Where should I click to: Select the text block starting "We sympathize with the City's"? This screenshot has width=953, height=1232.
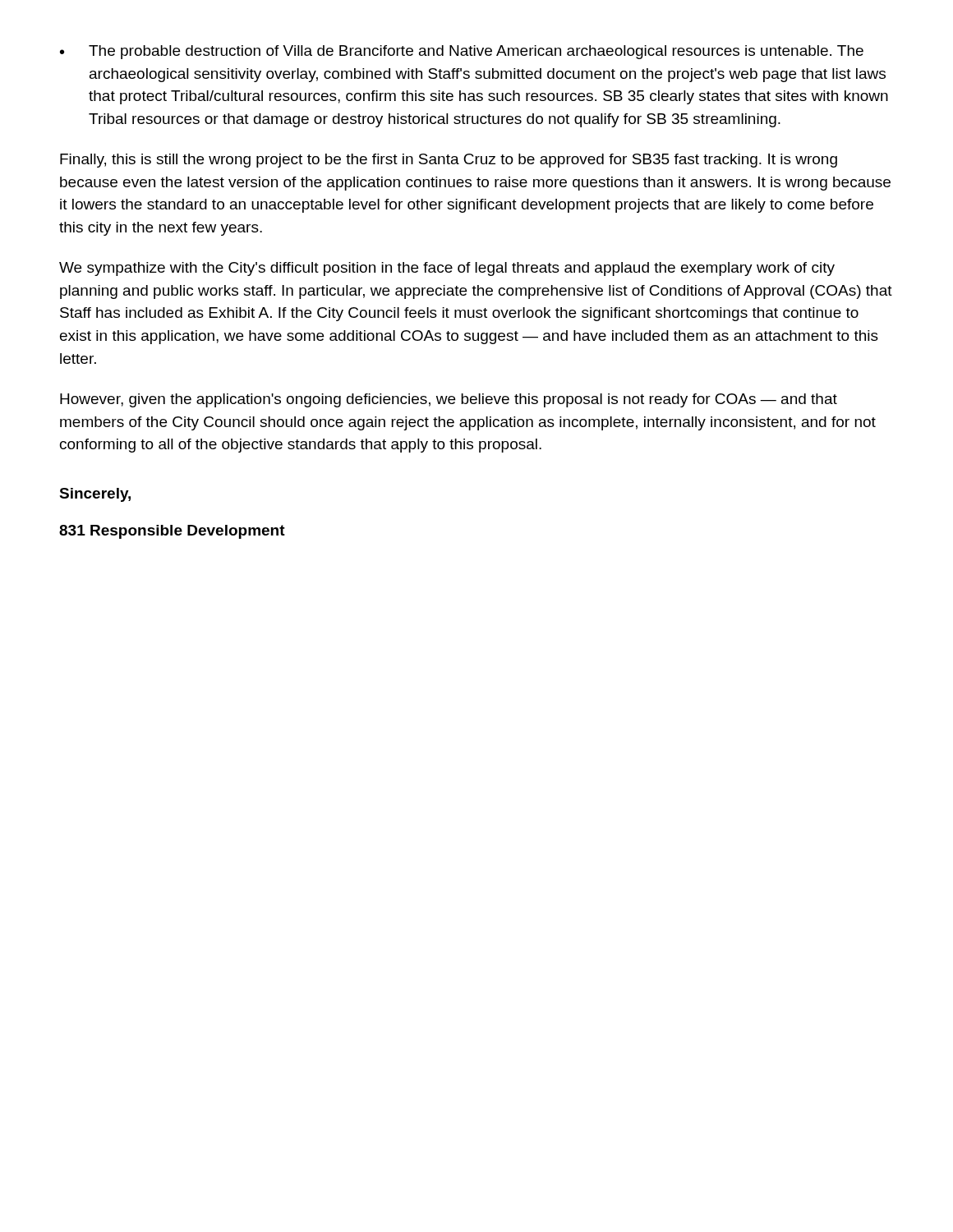[475, 313]
